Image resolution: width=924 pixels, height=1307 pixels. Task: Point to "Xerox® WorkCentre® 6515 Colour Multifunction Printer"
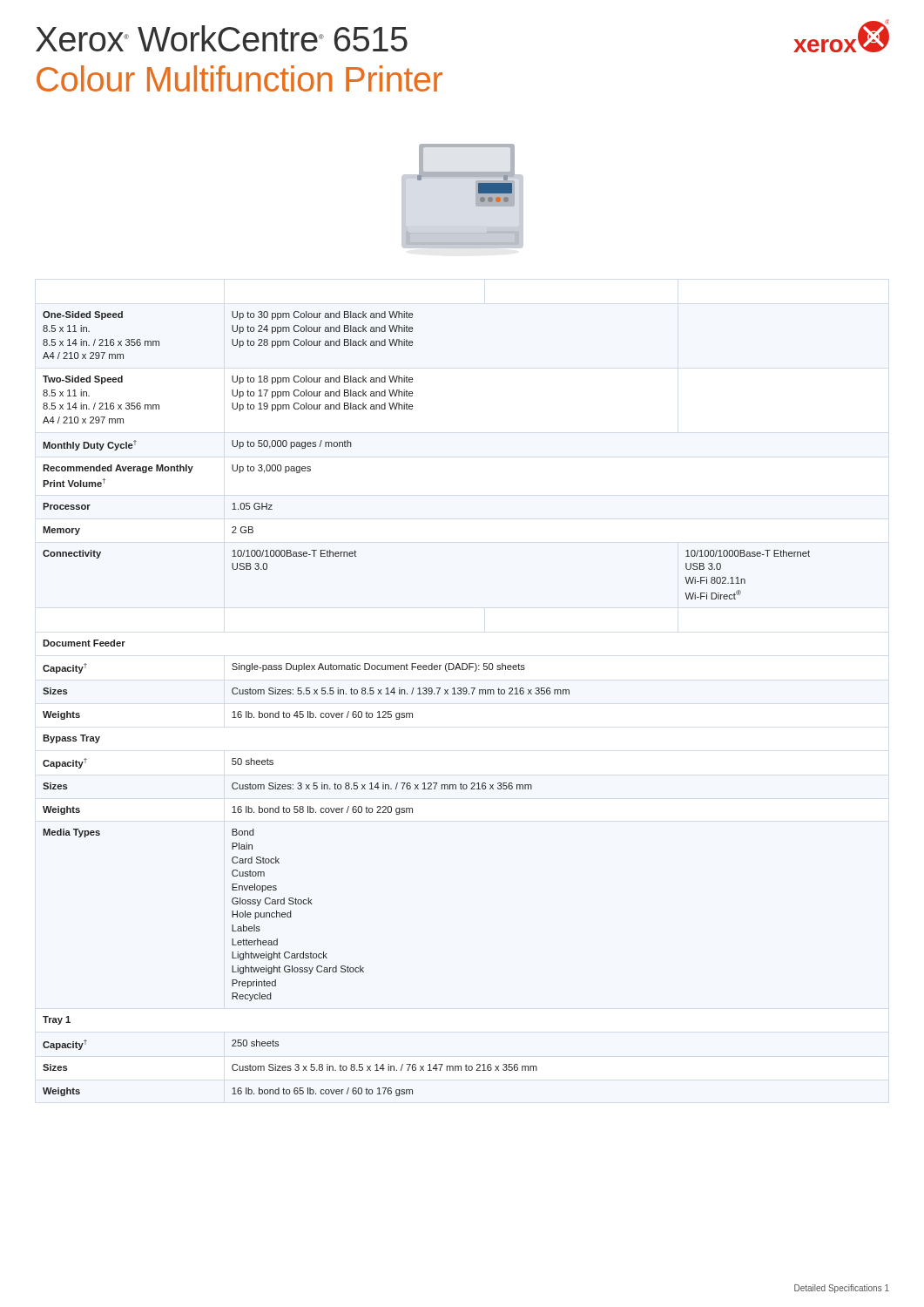239,59
